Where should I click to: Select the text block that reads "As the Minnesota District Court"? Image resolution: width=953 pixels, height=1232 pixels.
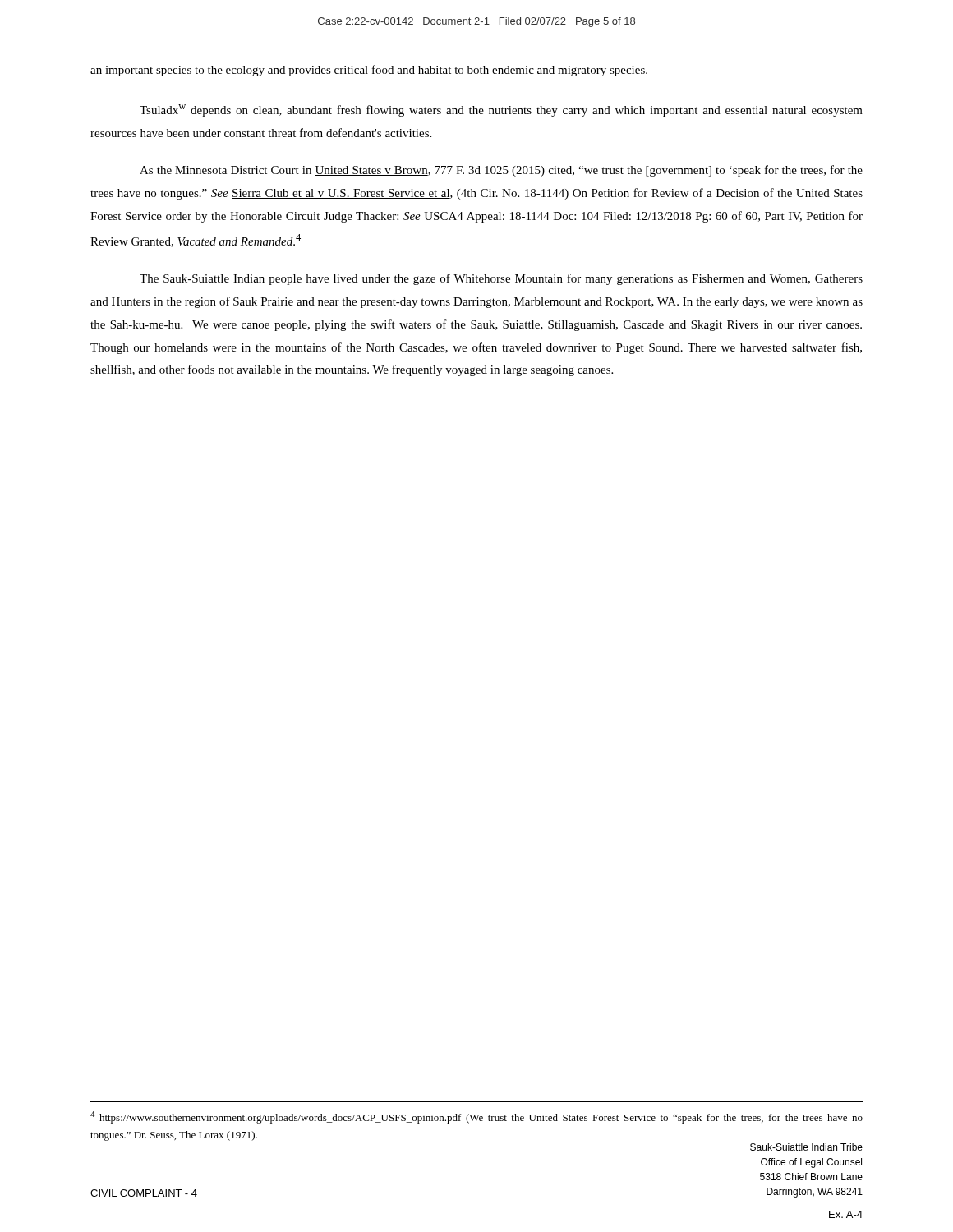tap(476, 206)
